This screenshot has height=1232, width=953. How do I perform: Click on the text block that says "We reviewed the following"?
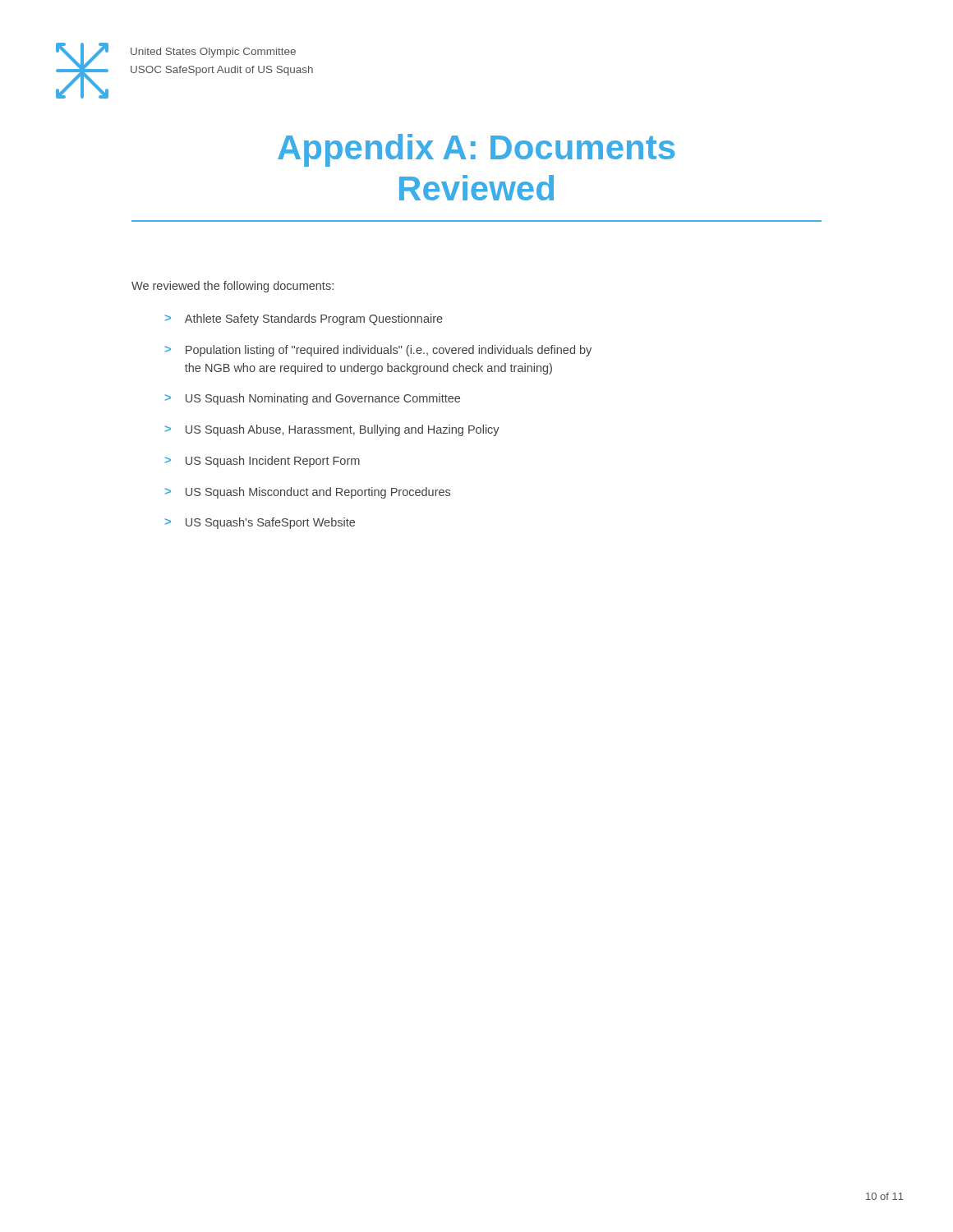click(x=233, y=286)
